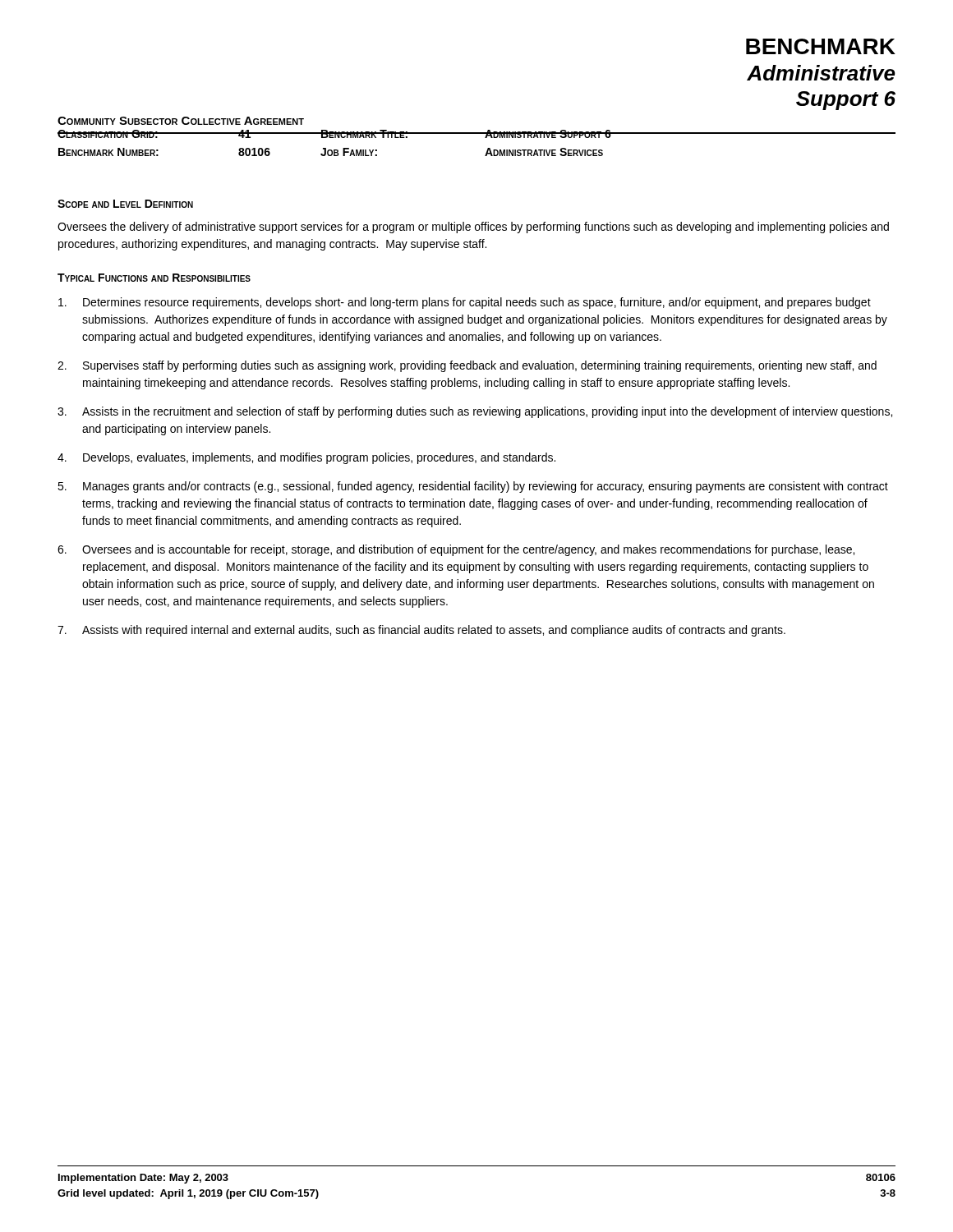Find the list item that says "5. Manages grants and/or contracts (e.g., sessional,"

(476, 504)
